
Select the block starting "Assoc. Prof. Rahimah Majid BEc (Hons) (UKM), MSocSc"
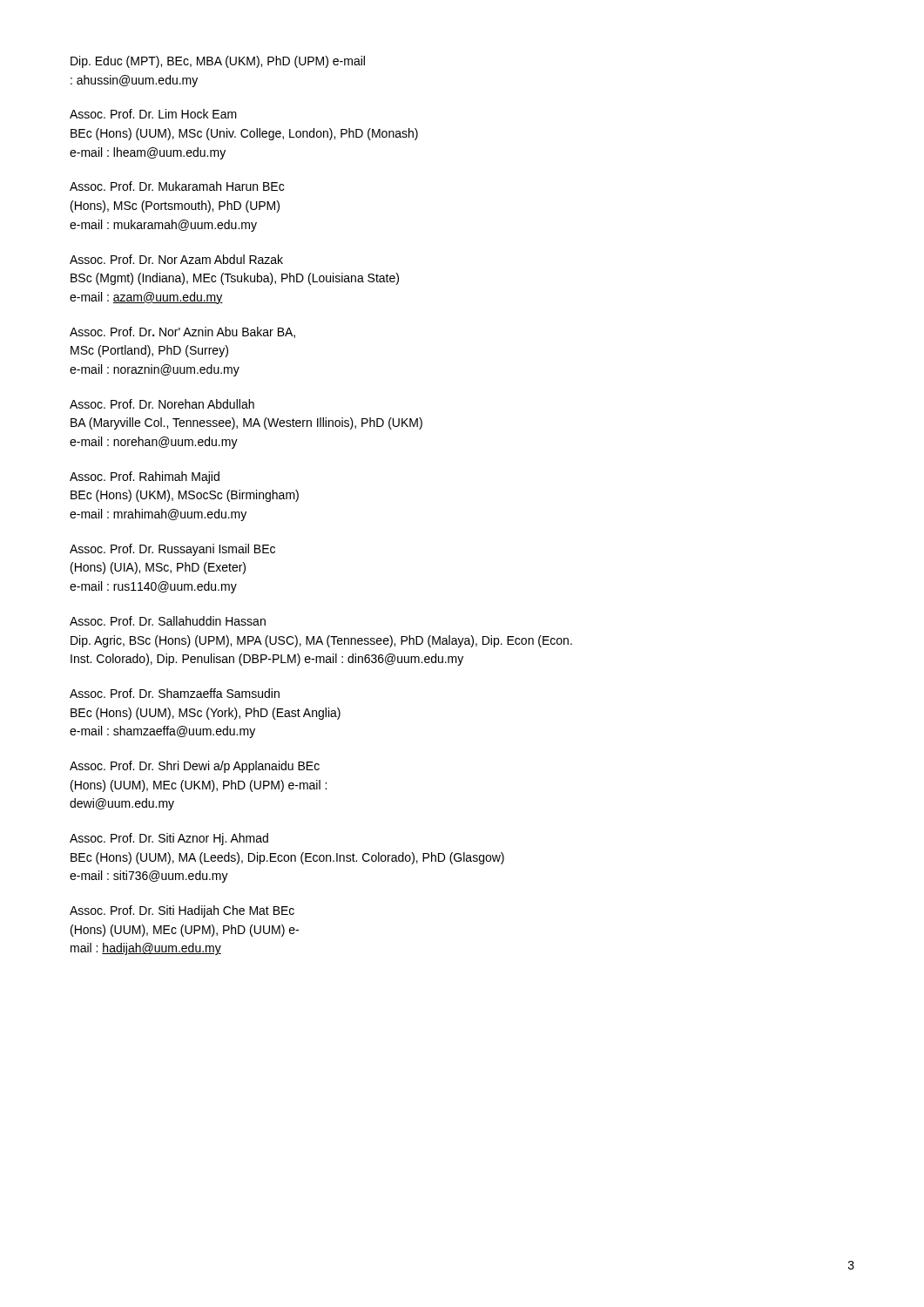point(184,495)
